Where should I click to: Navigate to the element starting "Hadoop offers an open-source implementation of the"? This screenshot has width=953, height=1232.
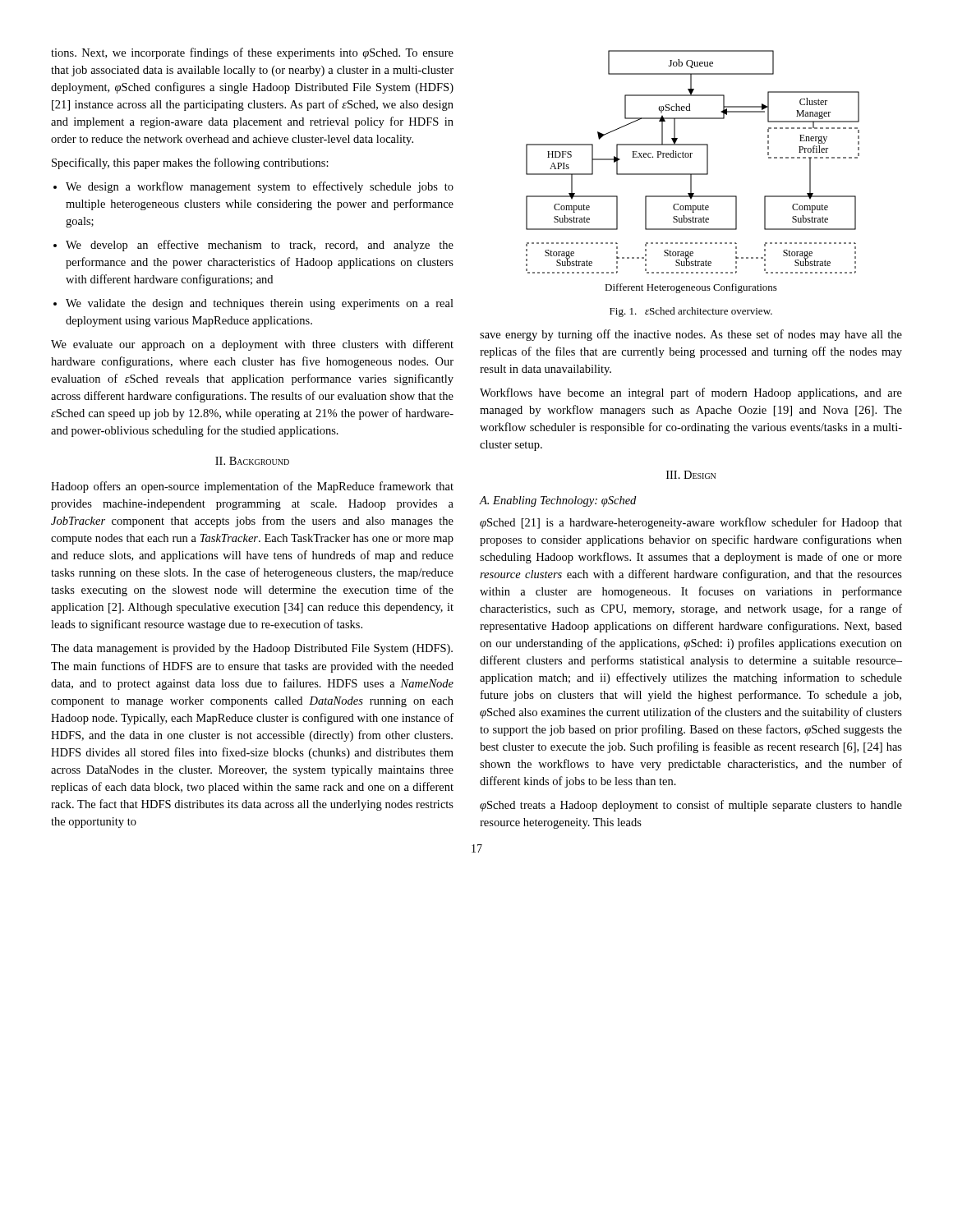tap(252, 556)
